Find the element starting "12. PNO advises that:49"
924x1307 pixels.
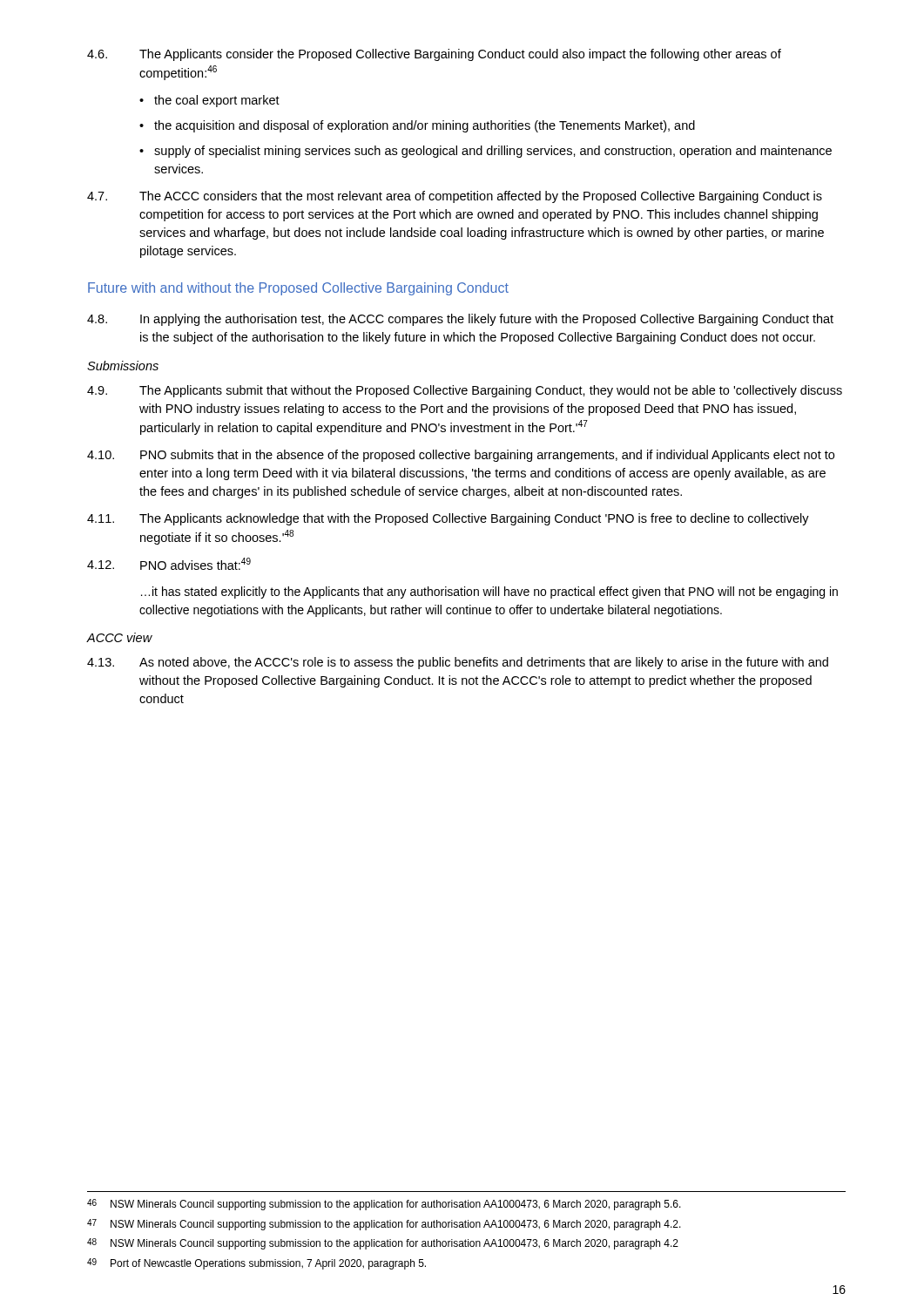pyautogui.click(x=169, y=564)
